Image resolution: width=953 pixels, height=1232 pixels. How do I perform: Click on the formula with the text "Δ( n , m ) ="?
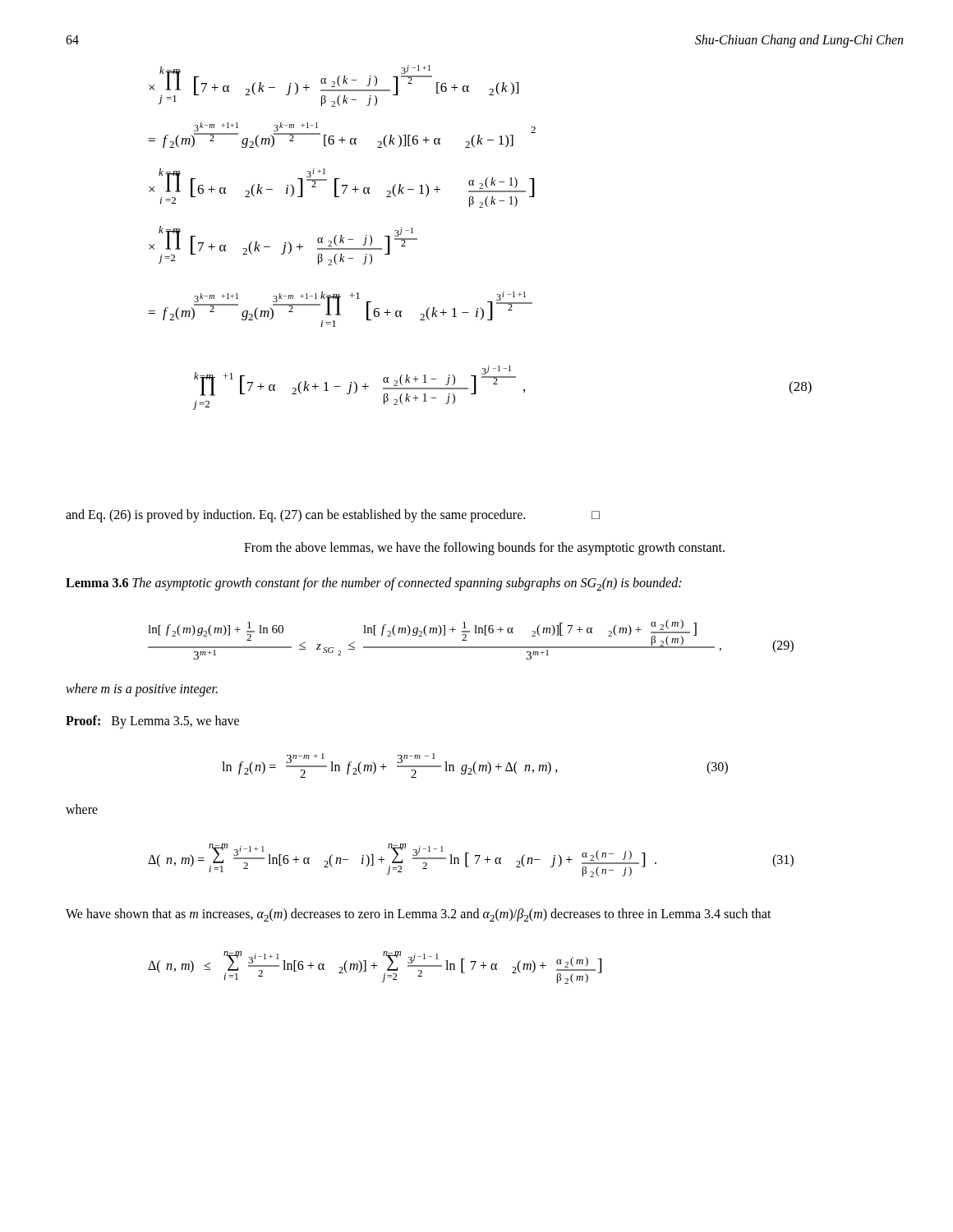click(x=485, y=860)
